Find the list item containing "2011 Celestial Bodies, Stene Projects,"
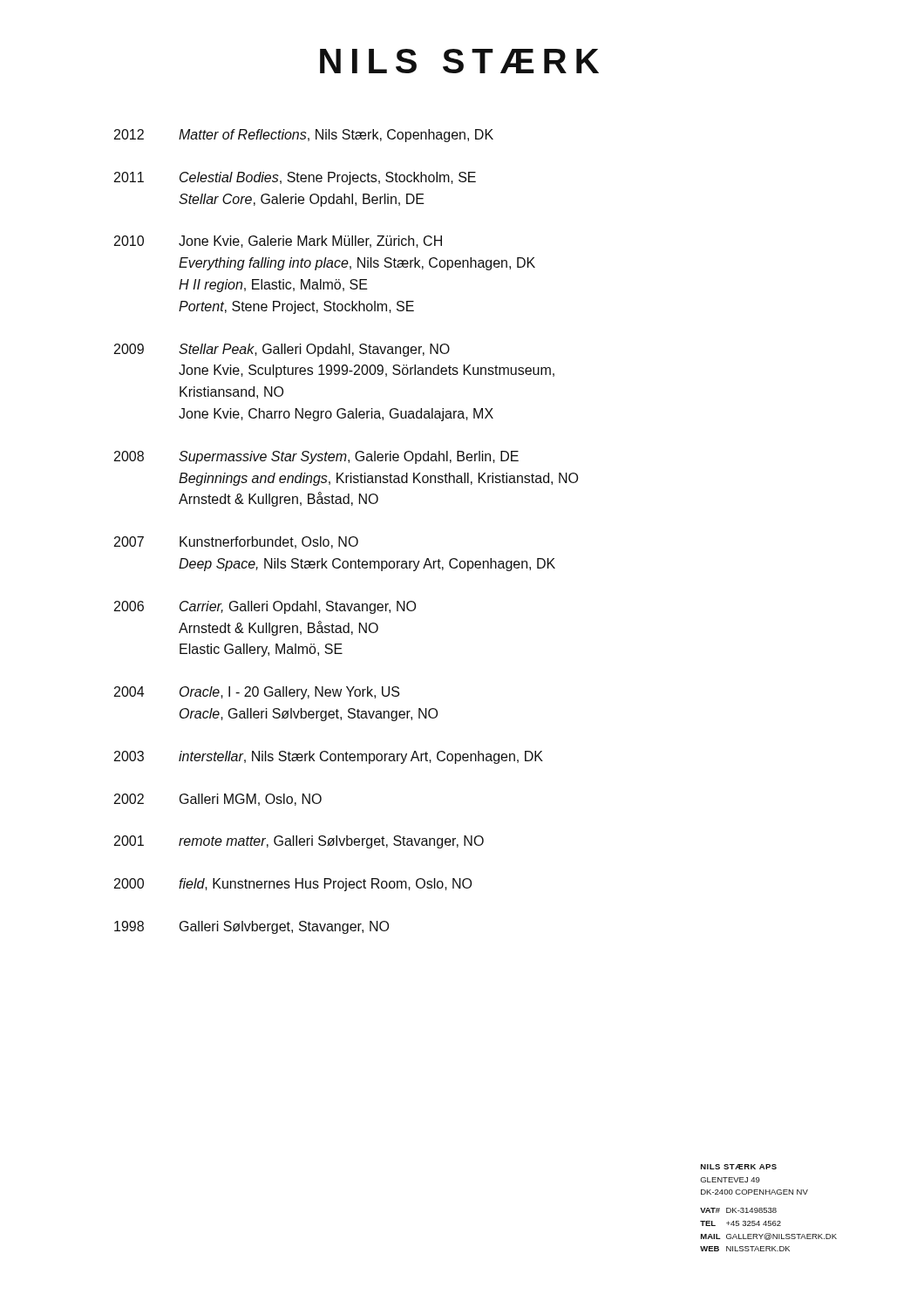The image size is (924, 1308). pyautogui.click(x=484, y=189)
